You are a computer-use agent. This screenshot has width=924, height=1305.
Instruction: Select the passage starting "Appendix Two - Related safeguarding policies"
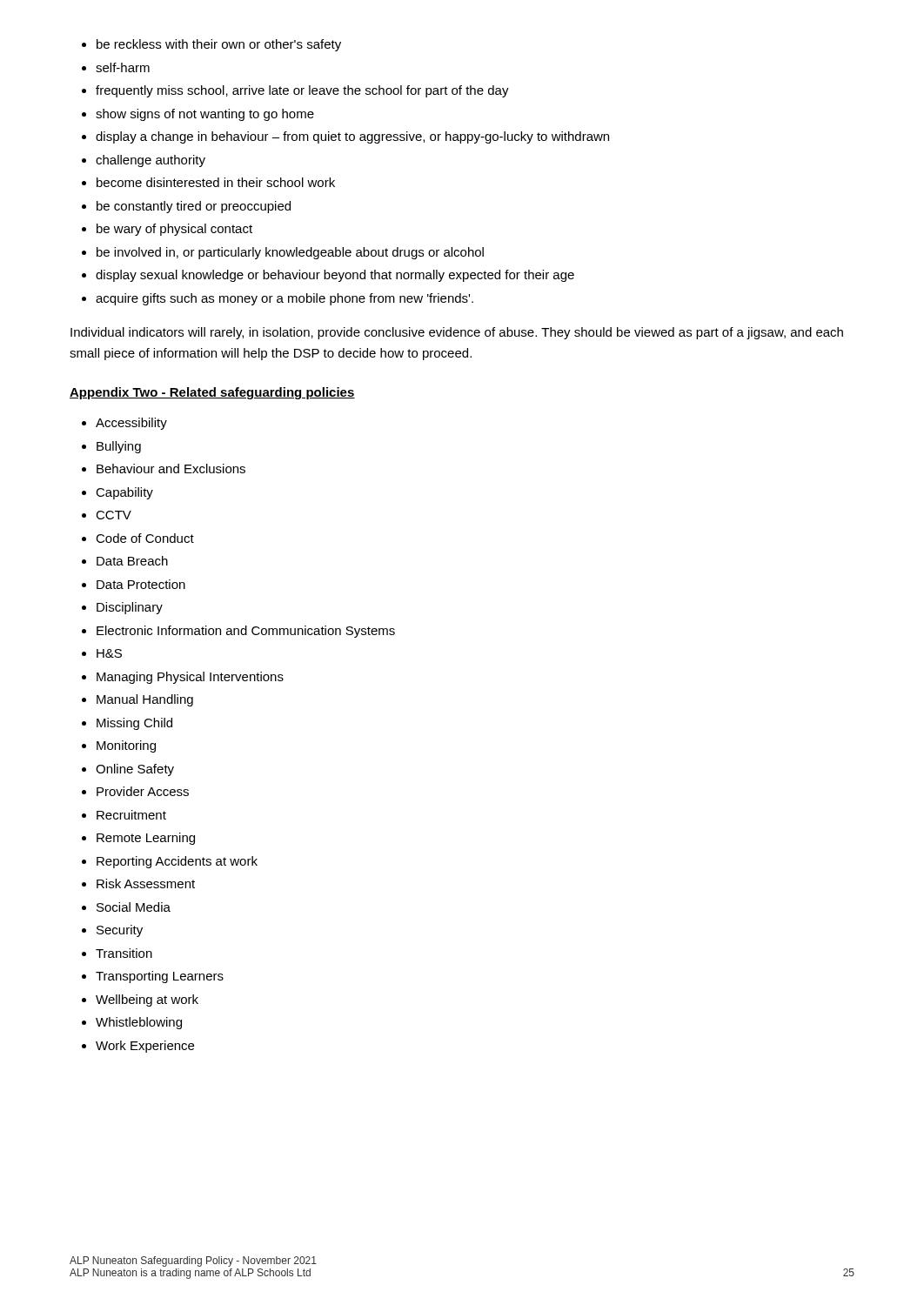[x=212, y=392]
